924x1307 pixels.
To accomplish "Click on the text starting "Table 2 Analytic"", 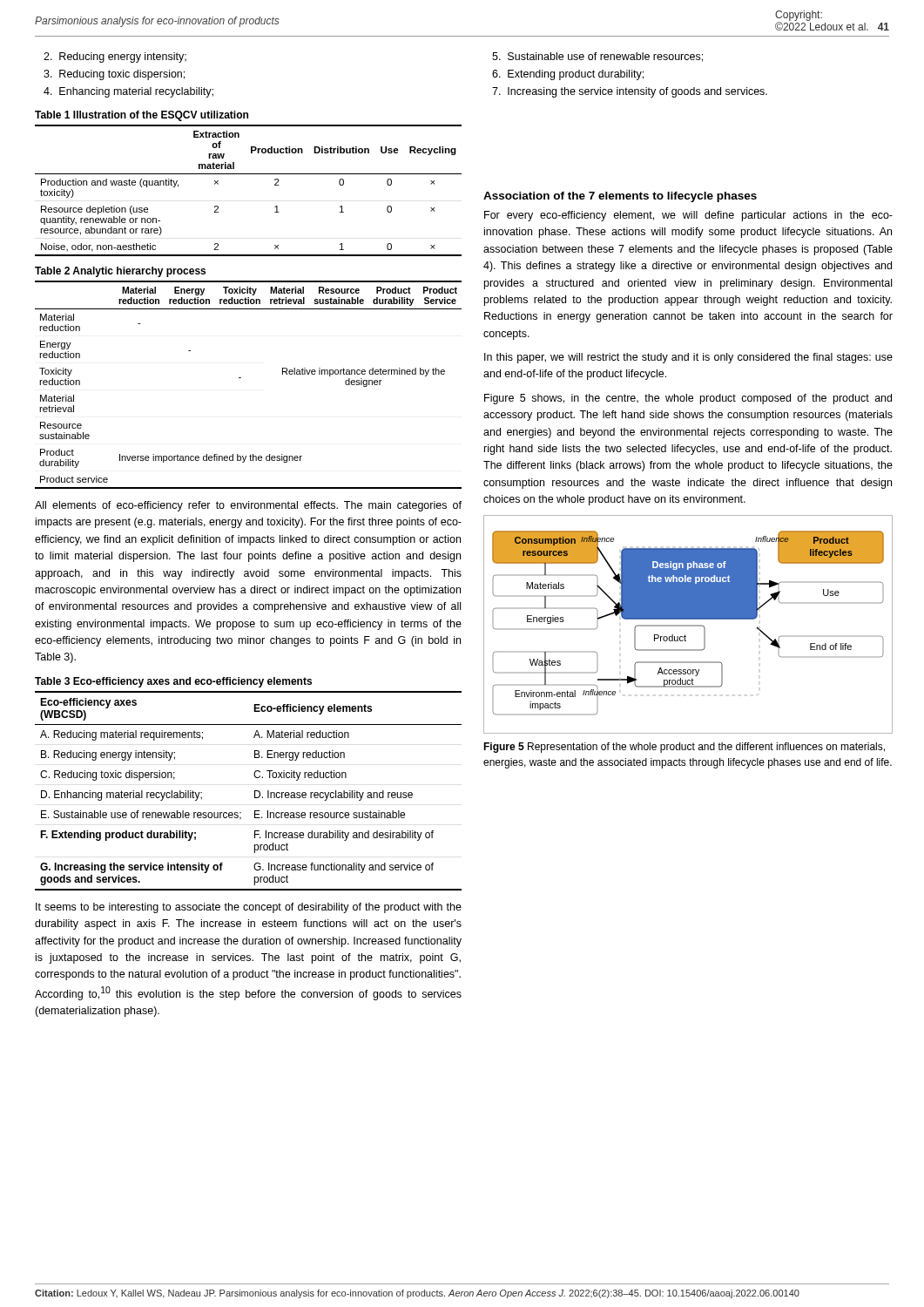I will pos(121,271).
